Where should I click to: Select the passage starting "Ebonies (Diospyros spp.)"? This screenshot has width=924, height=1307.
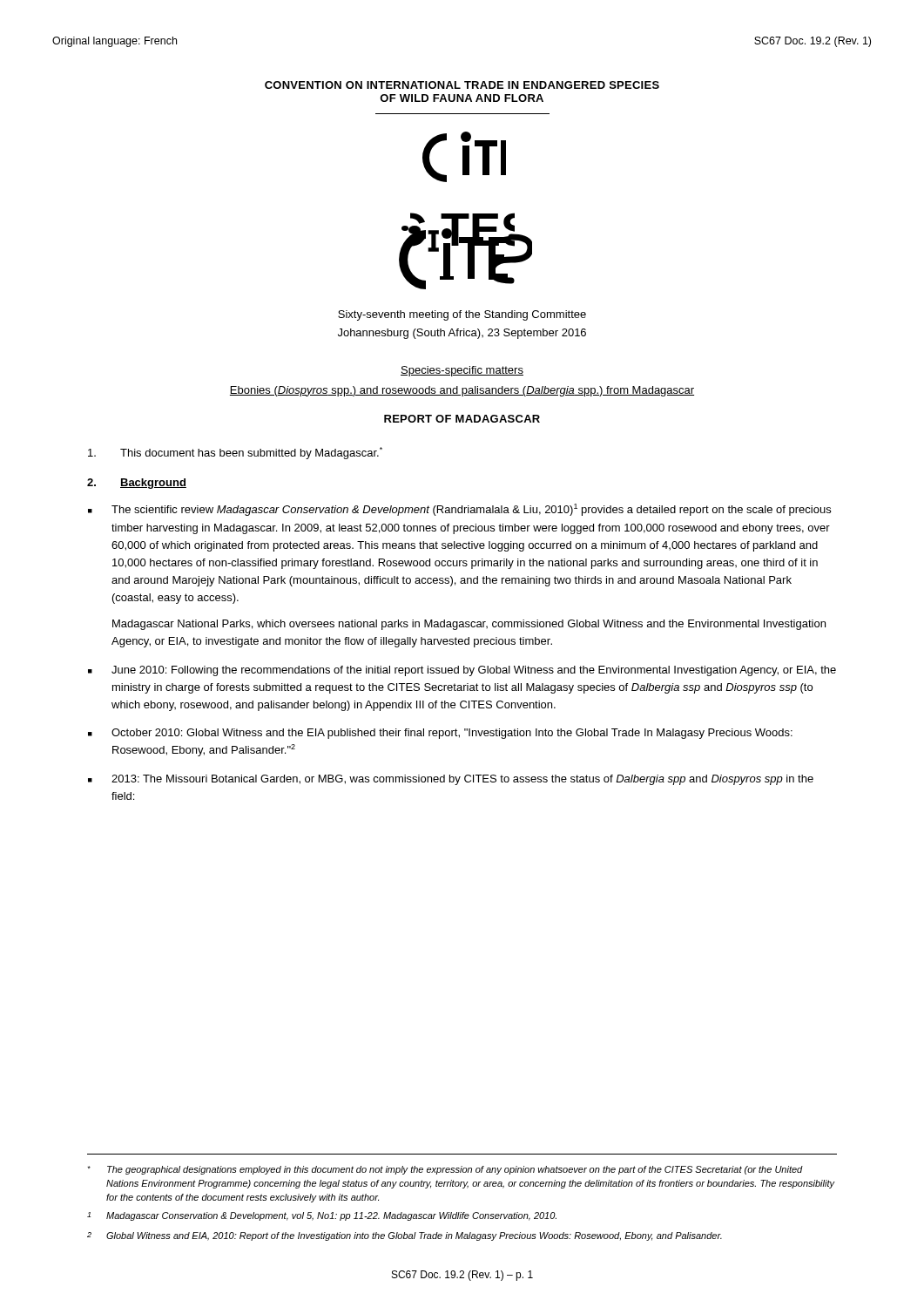pos(462,390)
